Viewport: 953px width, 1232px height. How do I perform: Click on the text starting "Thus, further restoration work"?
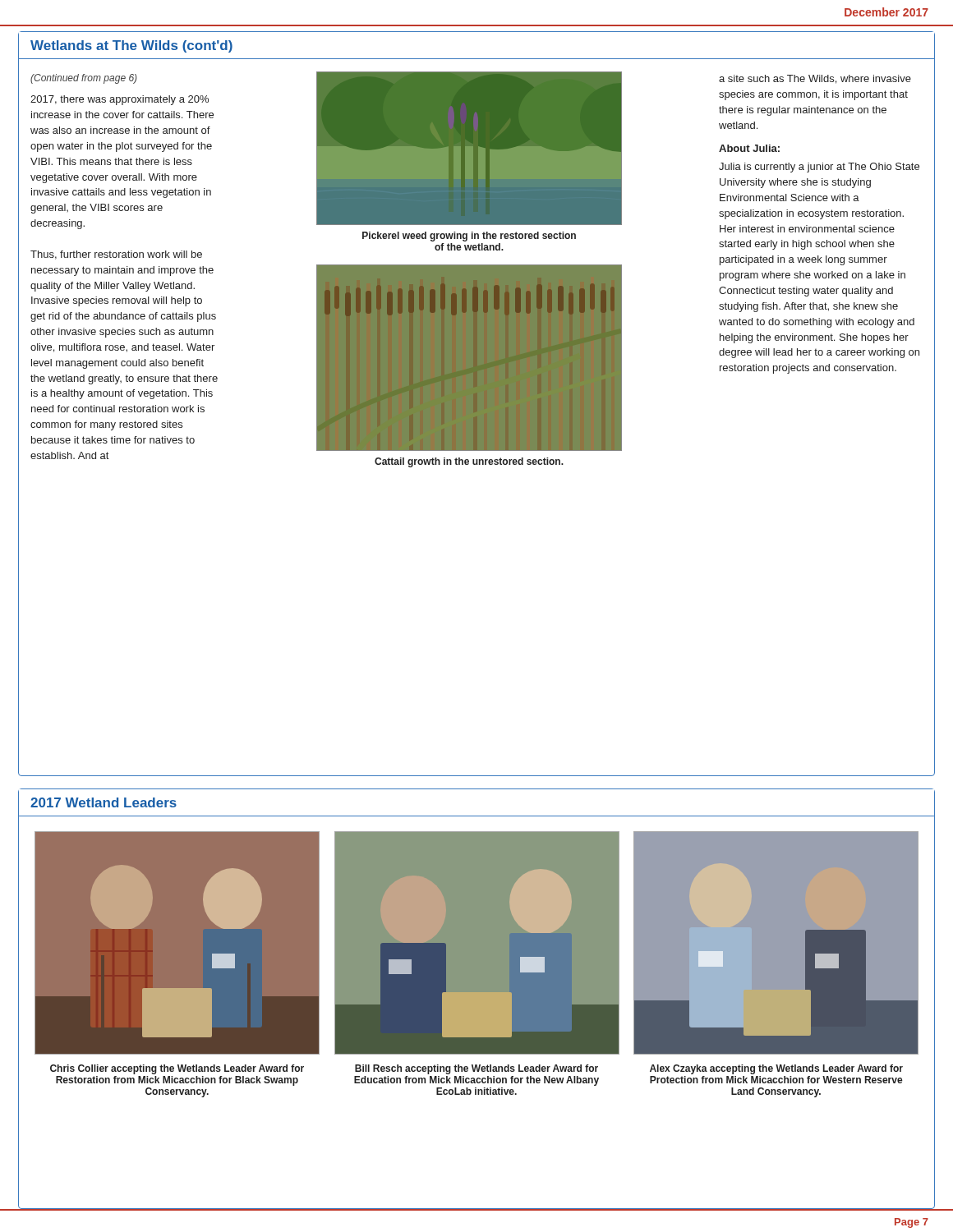click(124, 355)
